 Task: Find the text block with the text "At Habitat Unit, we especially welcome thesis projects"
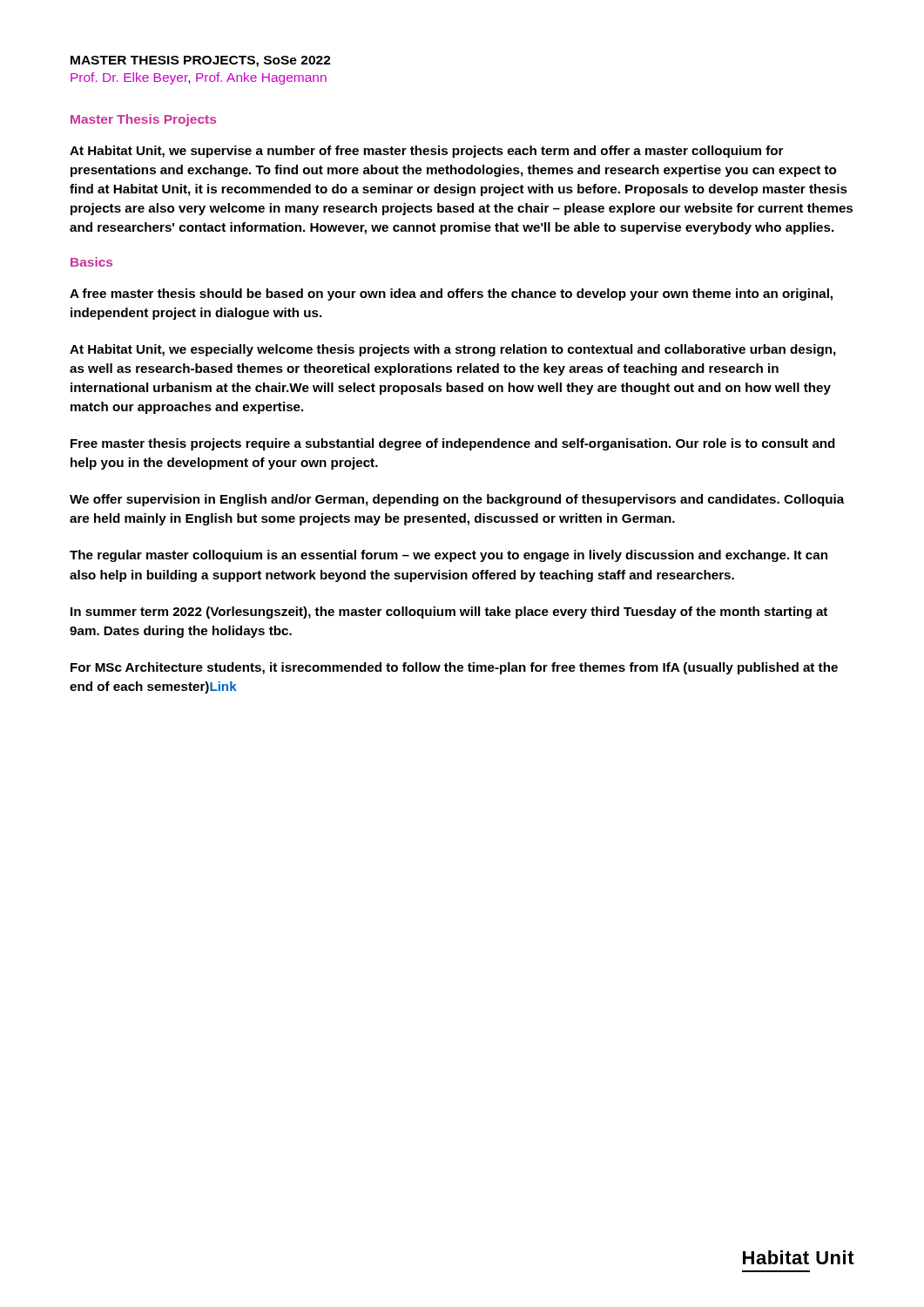[x=462, y=378]
